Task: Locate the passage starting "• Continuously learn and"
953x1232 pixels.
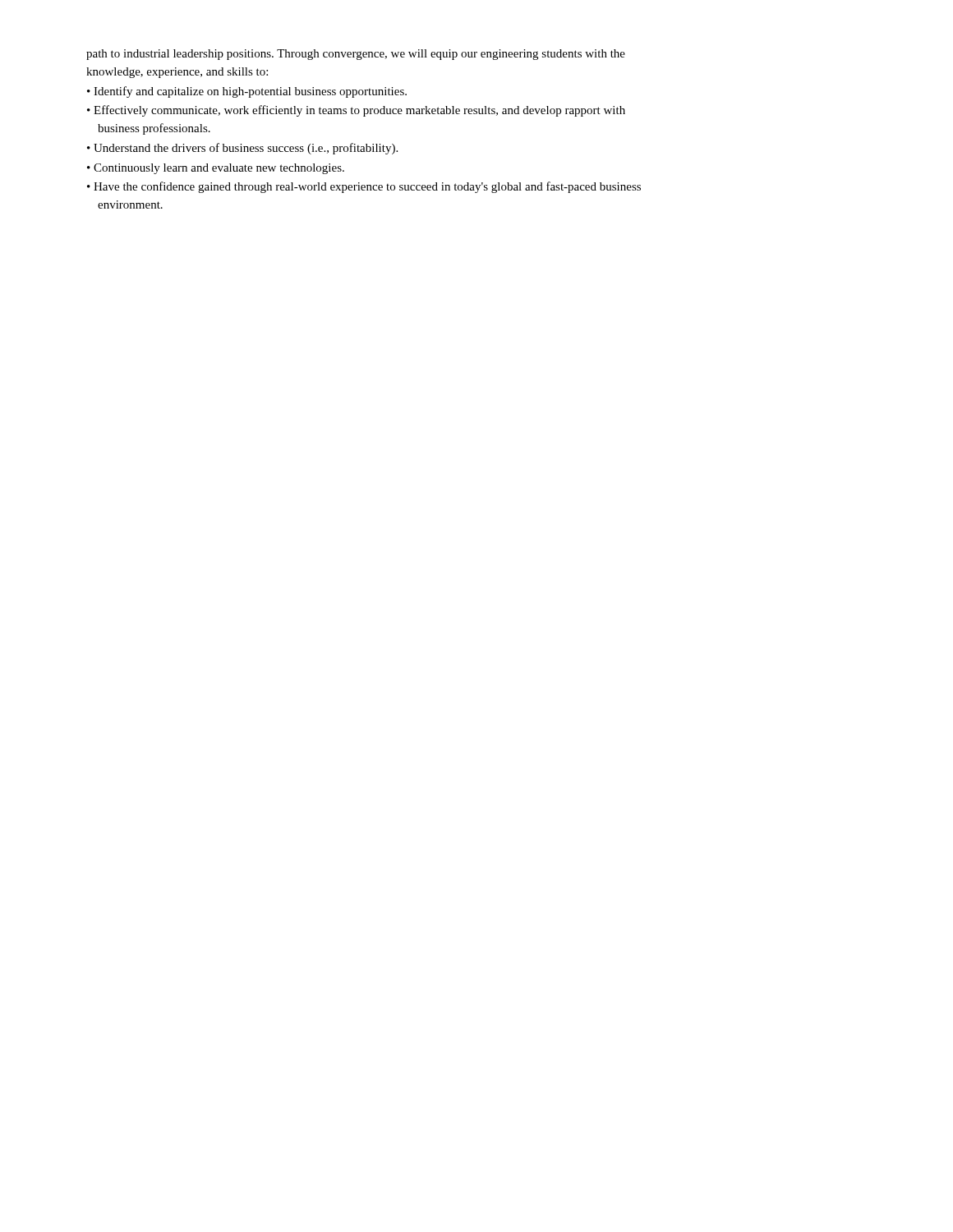Action: (216, 167)
